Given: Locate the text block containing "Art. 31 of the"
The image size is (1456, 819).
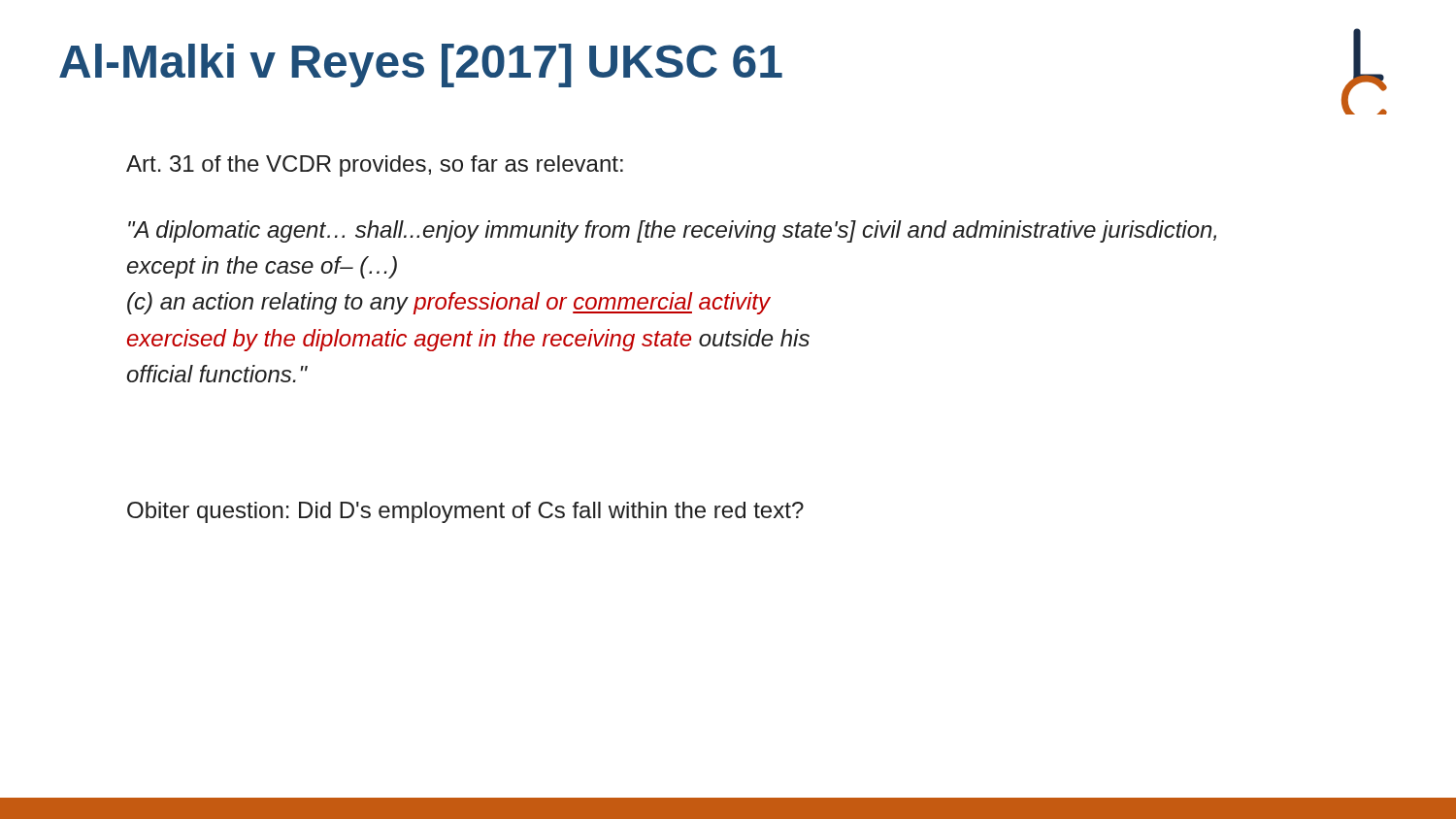Looking at the screenshot, I should pyautogui.click(x=375, y=163).
